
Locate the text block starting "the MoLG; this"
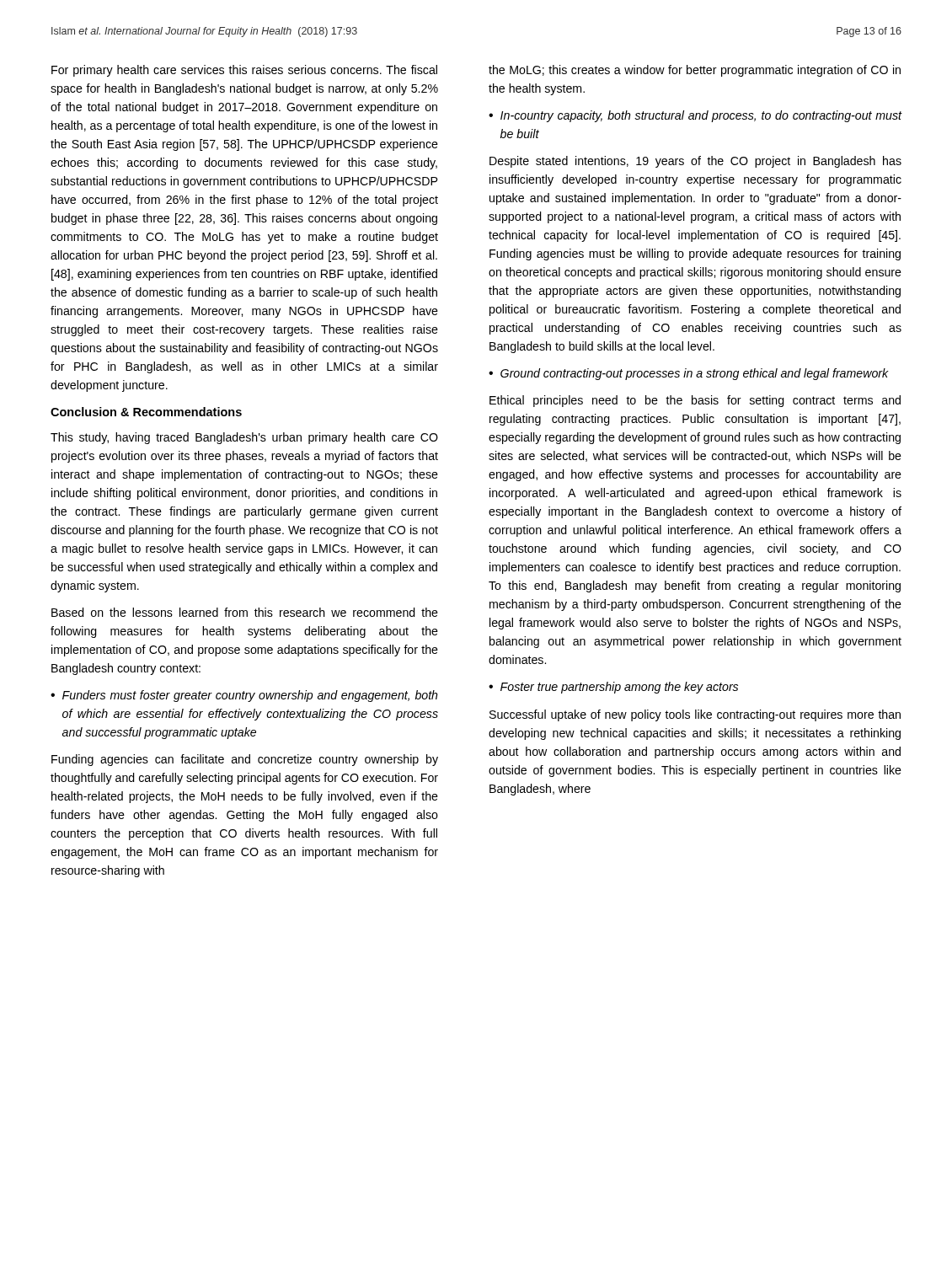click(695, 79)
